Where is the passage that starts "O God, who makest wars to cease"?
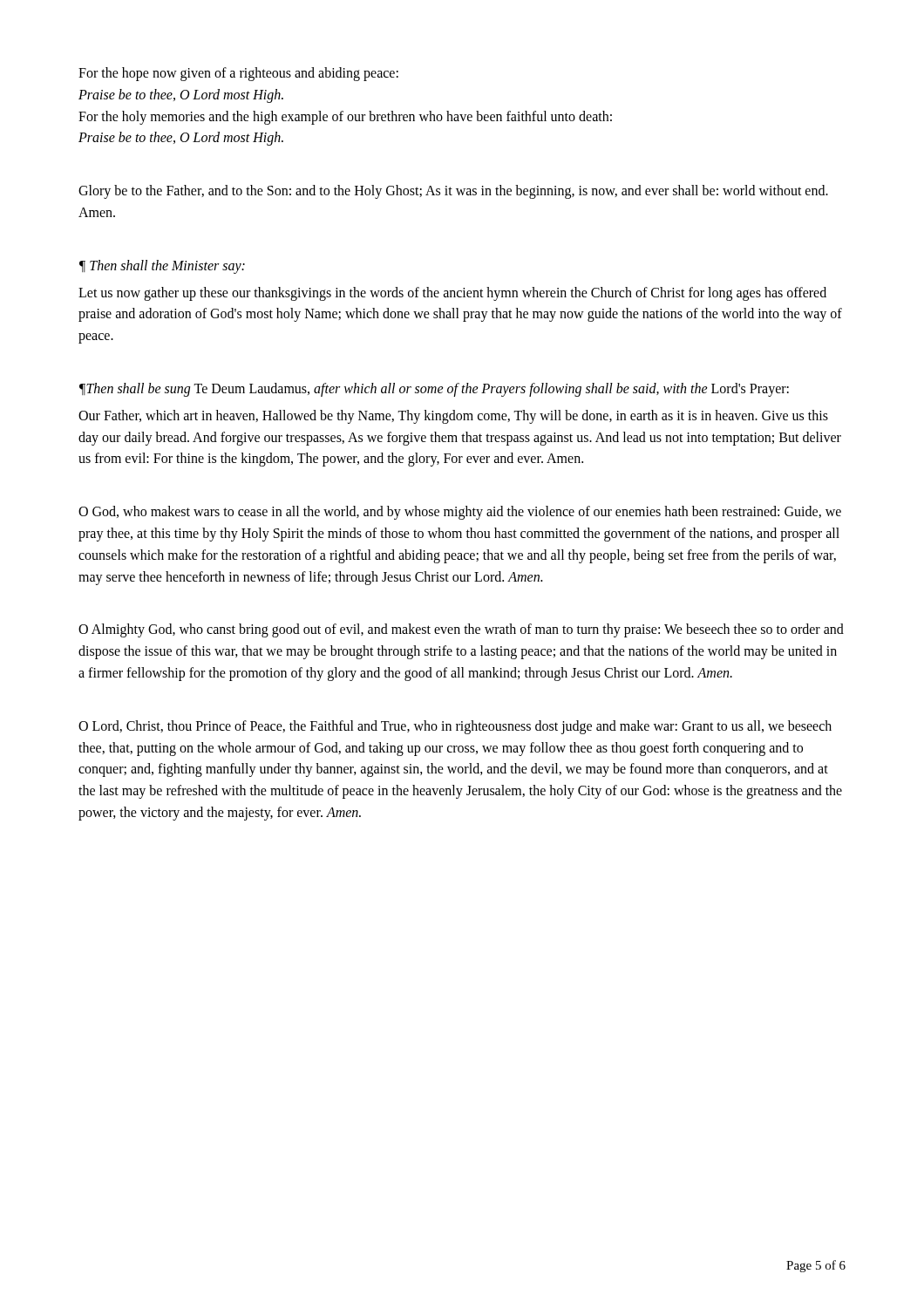This screenshot has width=924, height=1308. [x=462, y=545]
